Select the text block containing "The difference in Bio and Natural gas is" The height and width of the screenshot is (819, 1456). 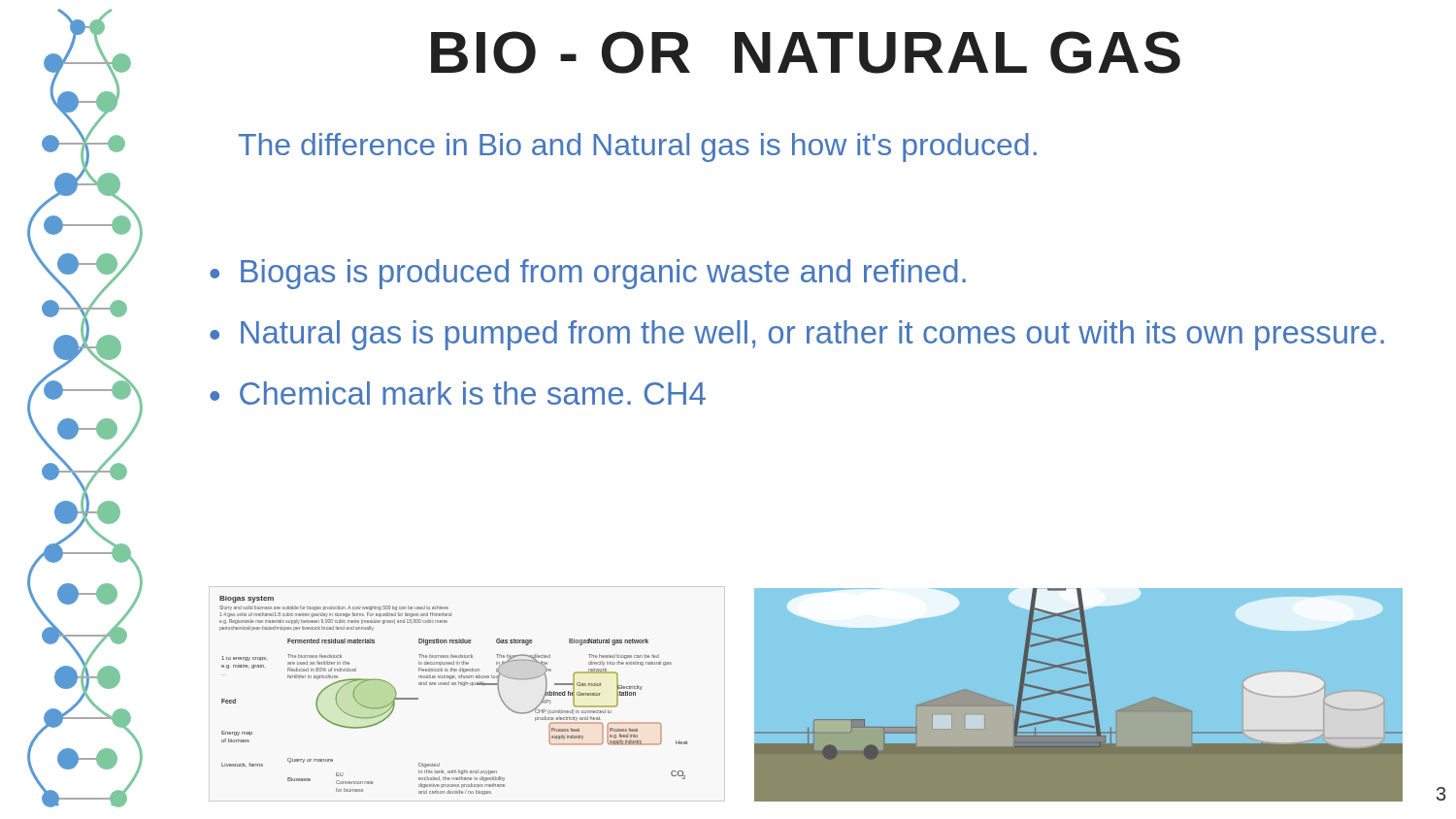(638, 145)
